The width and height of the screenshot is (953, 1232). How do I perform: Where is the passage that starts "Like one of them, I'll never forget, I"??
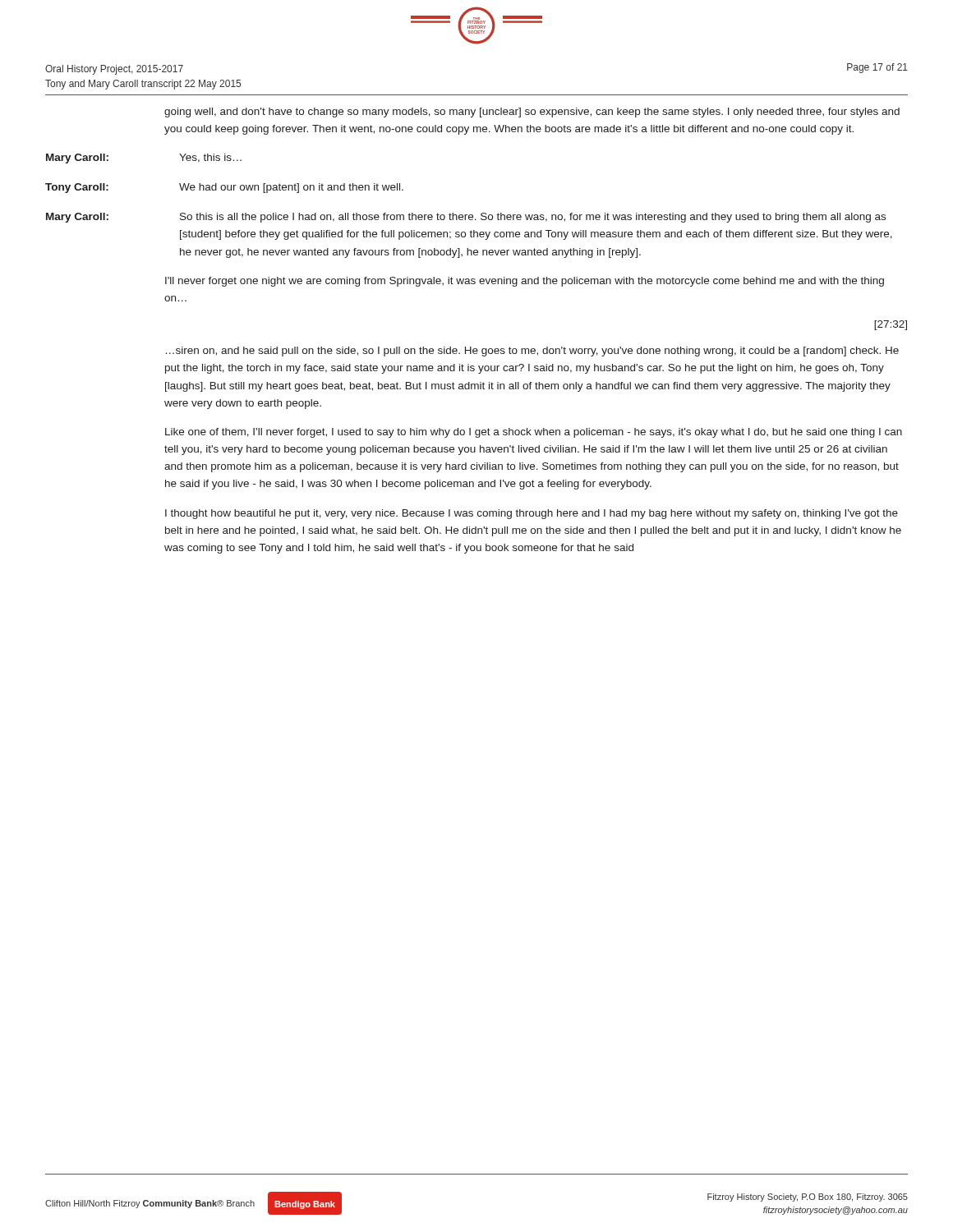coord(533,458)
